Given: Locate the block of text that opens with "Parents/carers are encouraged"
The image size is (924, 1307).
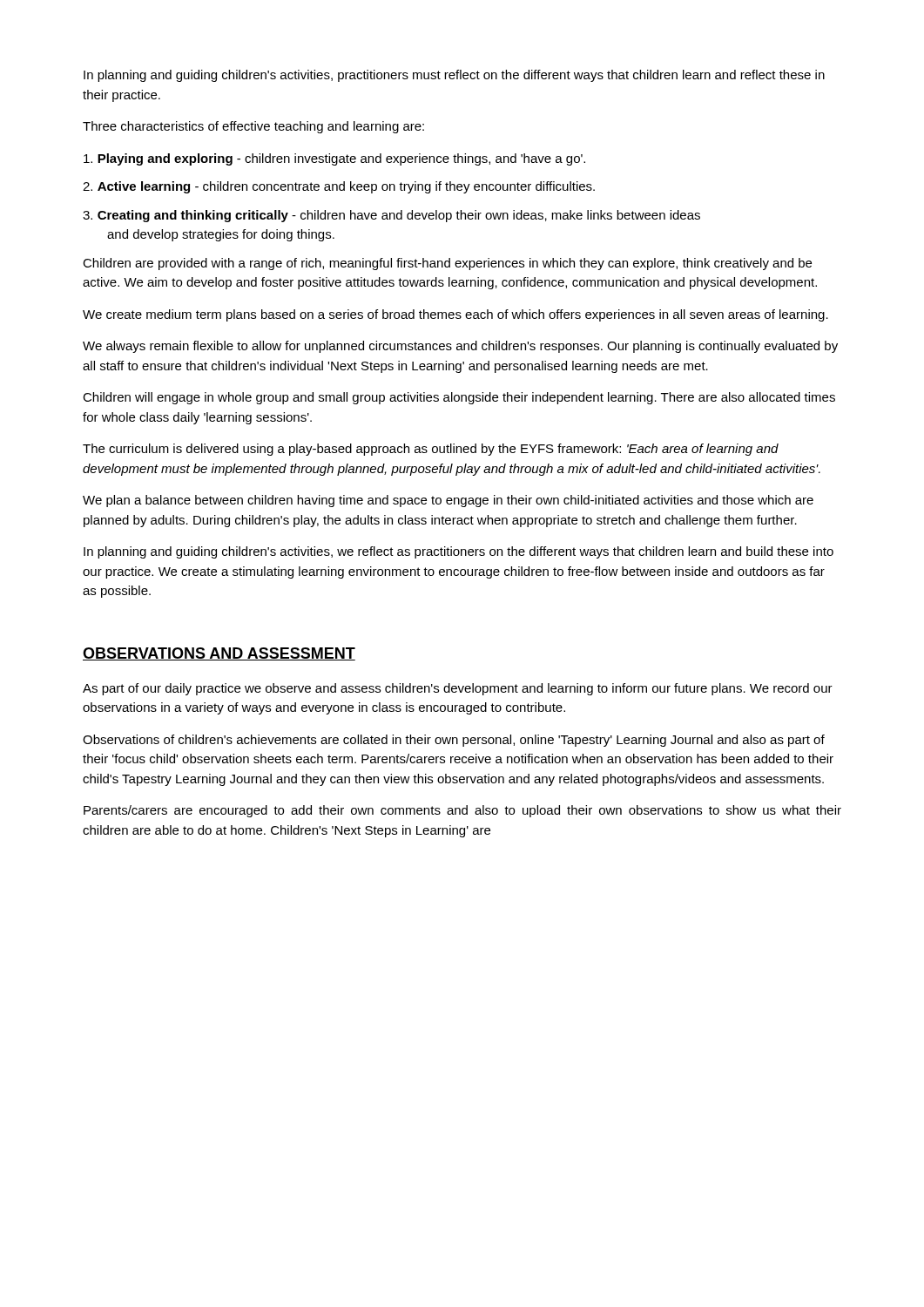Looking at the screenshot, I should click(462, 820).
